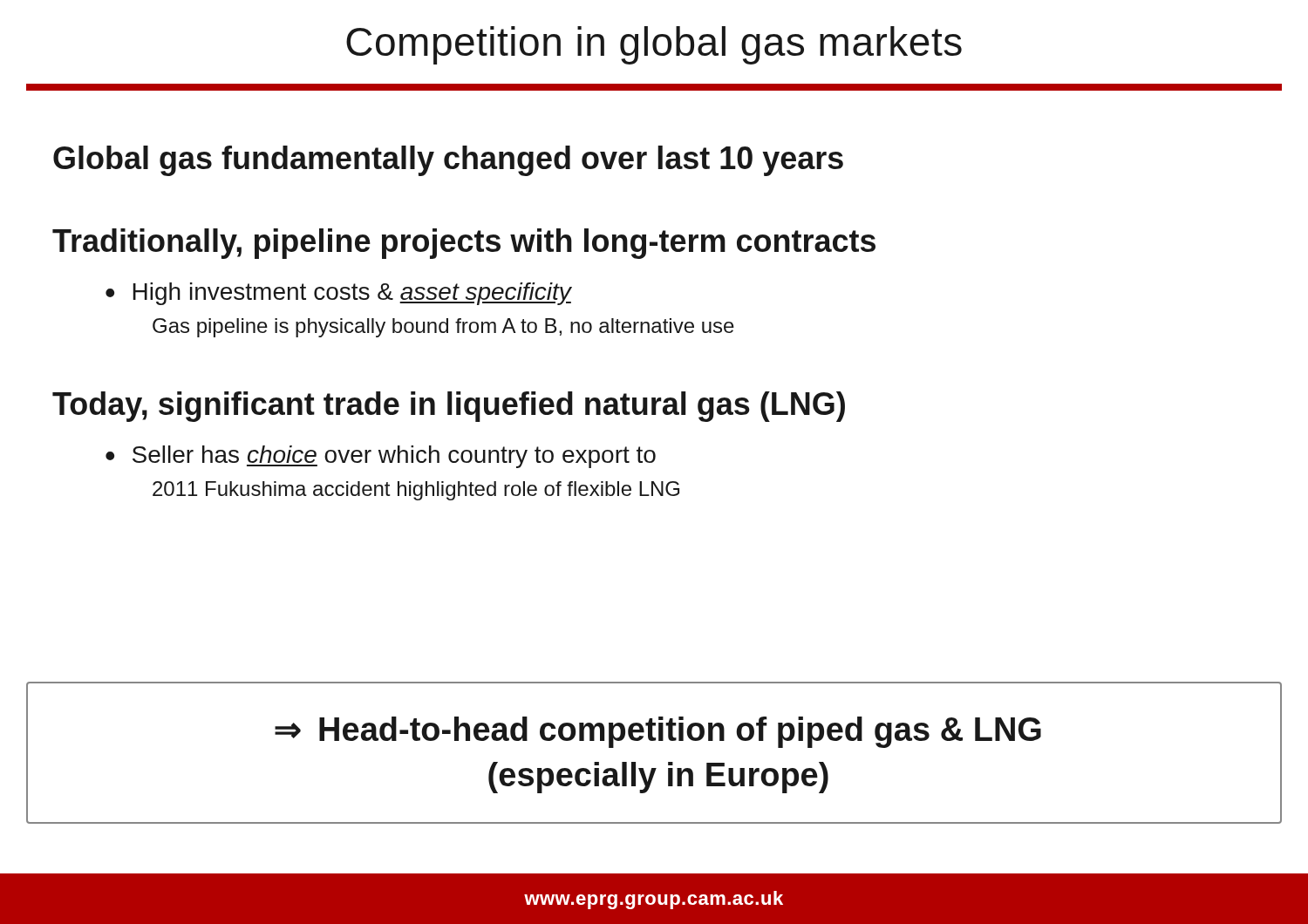1308x924 pixels.
Task: Where is the passage that starts "• Seller has choice over which country"?
Action: [680, 470]
